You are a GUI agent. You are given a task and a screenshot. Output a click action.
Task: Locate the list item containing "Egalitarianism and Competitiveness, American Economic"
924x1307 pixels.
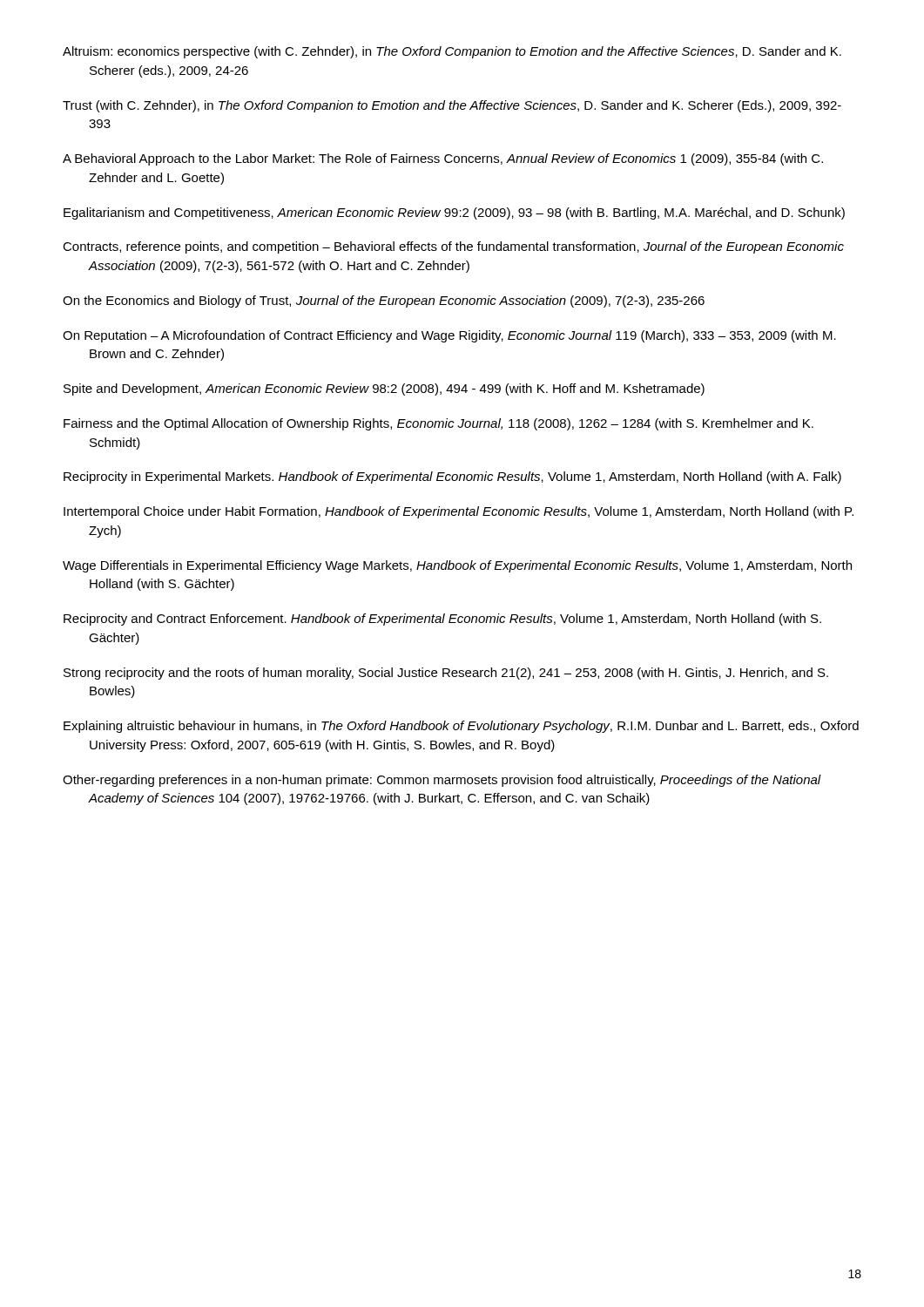tap(454, 212)
